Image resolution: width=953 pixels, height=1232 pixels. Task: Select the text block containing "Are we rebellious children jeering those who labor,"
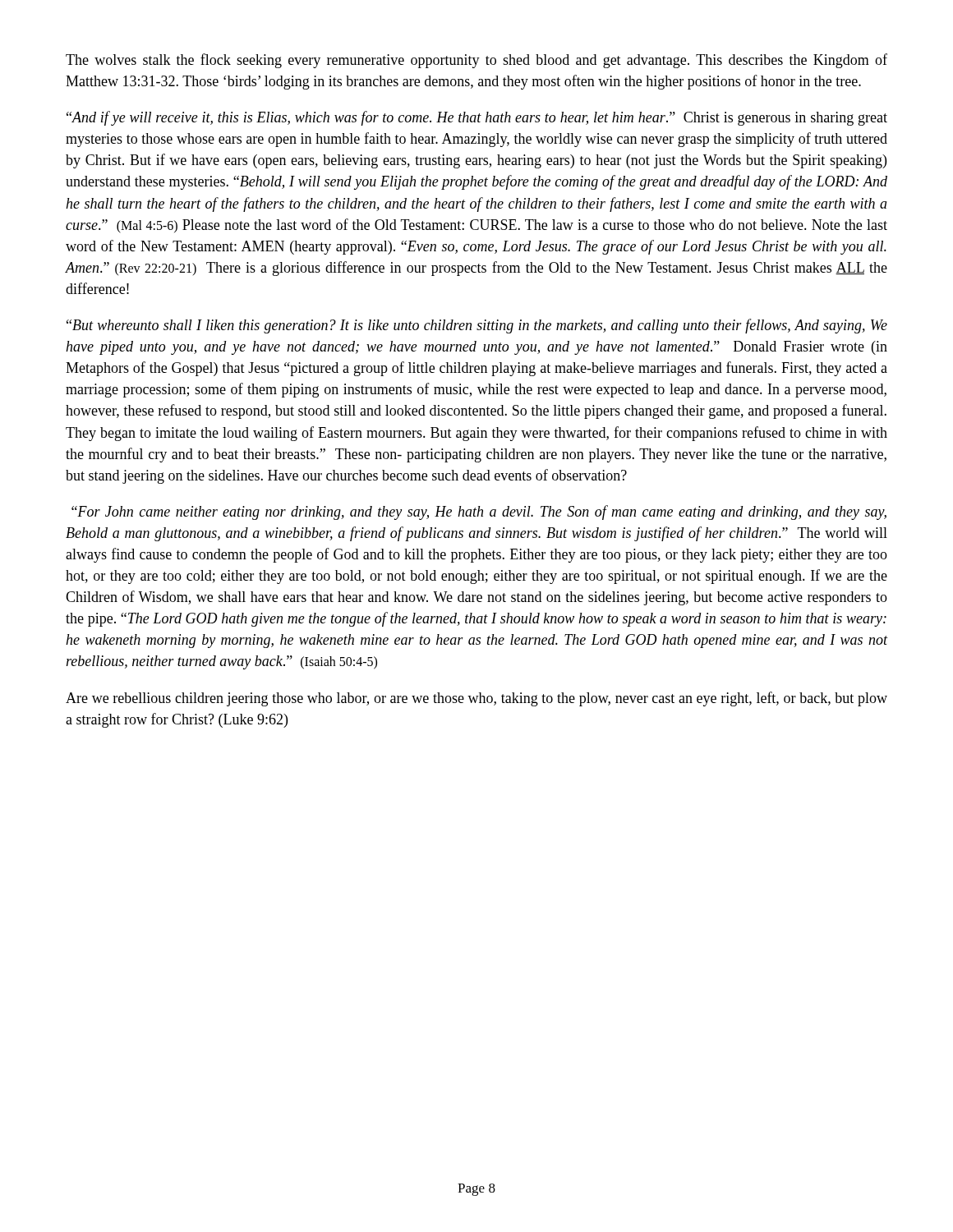[476, 708]
